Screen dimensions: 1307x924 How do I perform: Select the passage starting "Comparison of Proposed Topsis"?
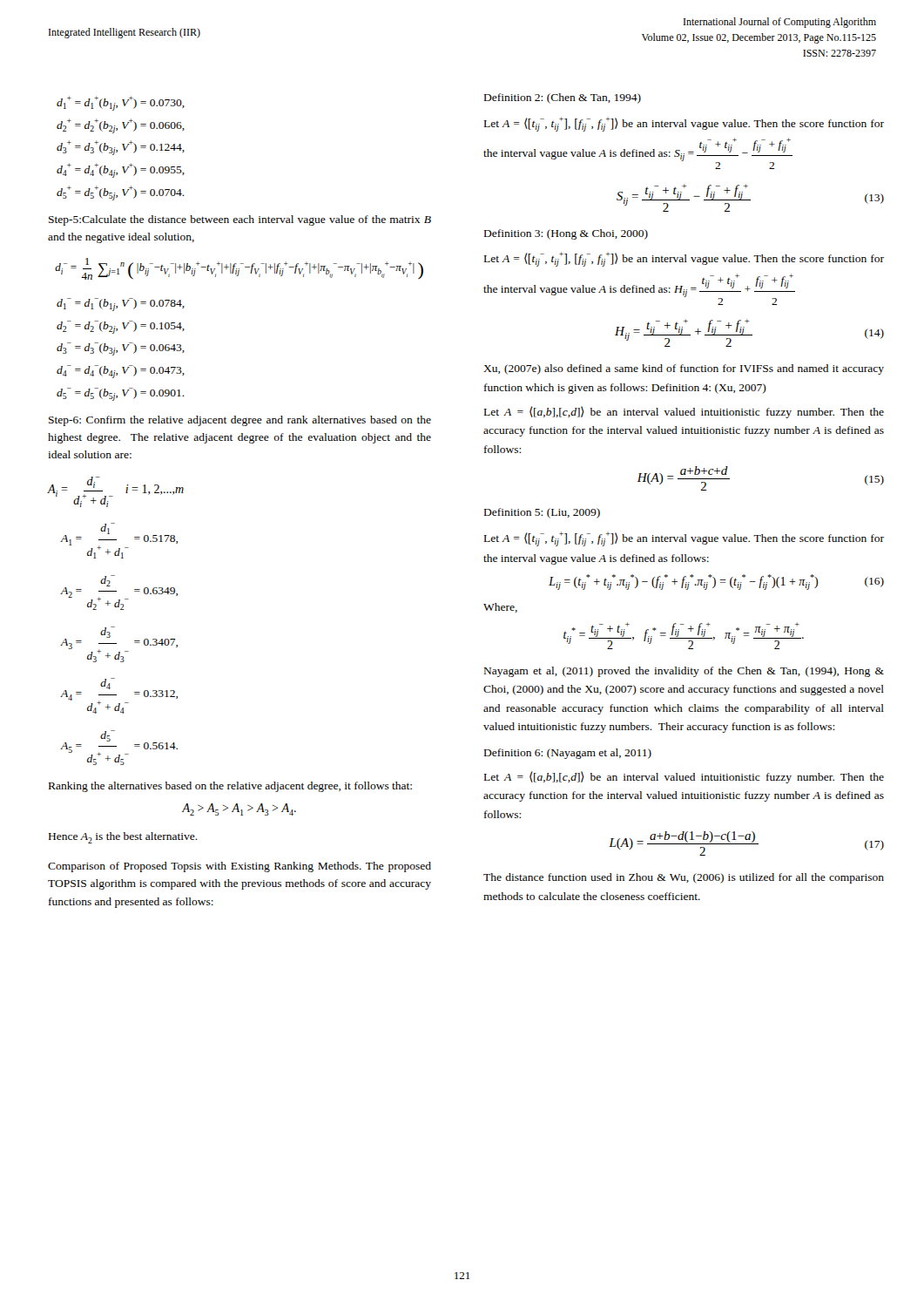click(239, 884)
